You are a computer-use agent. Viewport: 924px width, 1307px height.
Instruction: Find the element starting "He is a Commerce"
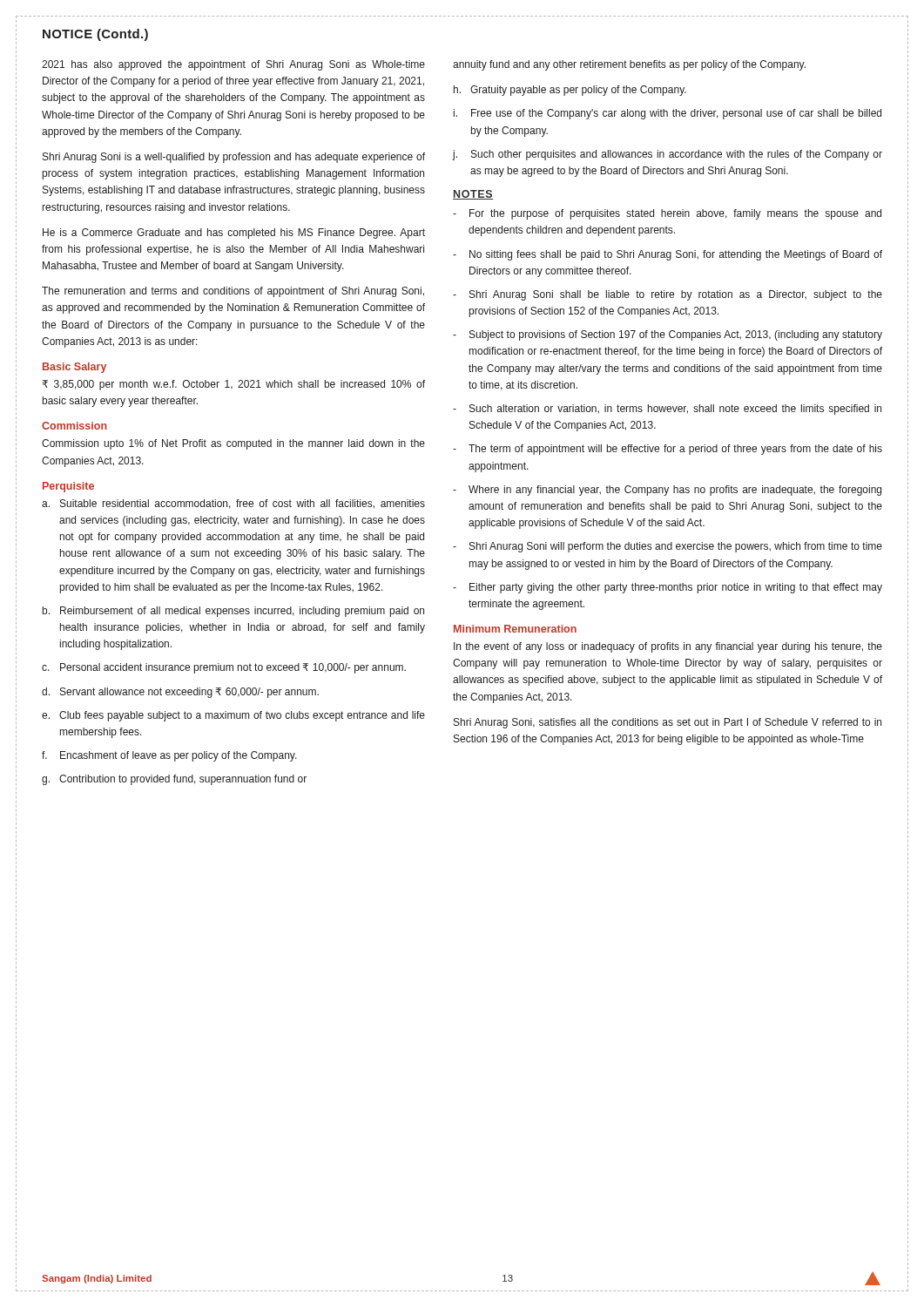[x=233, y=249]
